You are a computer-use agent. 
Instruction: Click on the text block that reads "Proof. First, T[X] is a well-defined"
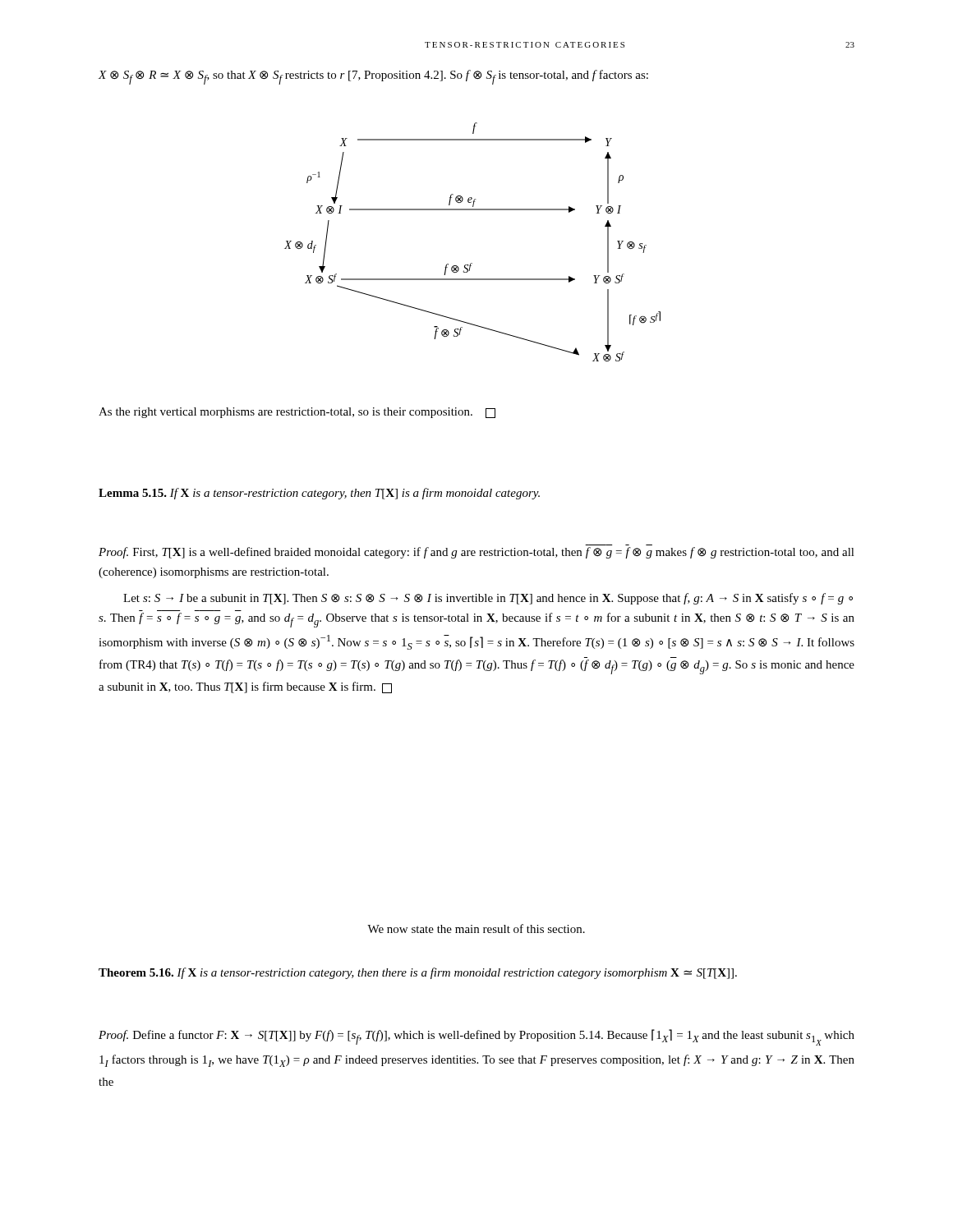coord(476,619)
